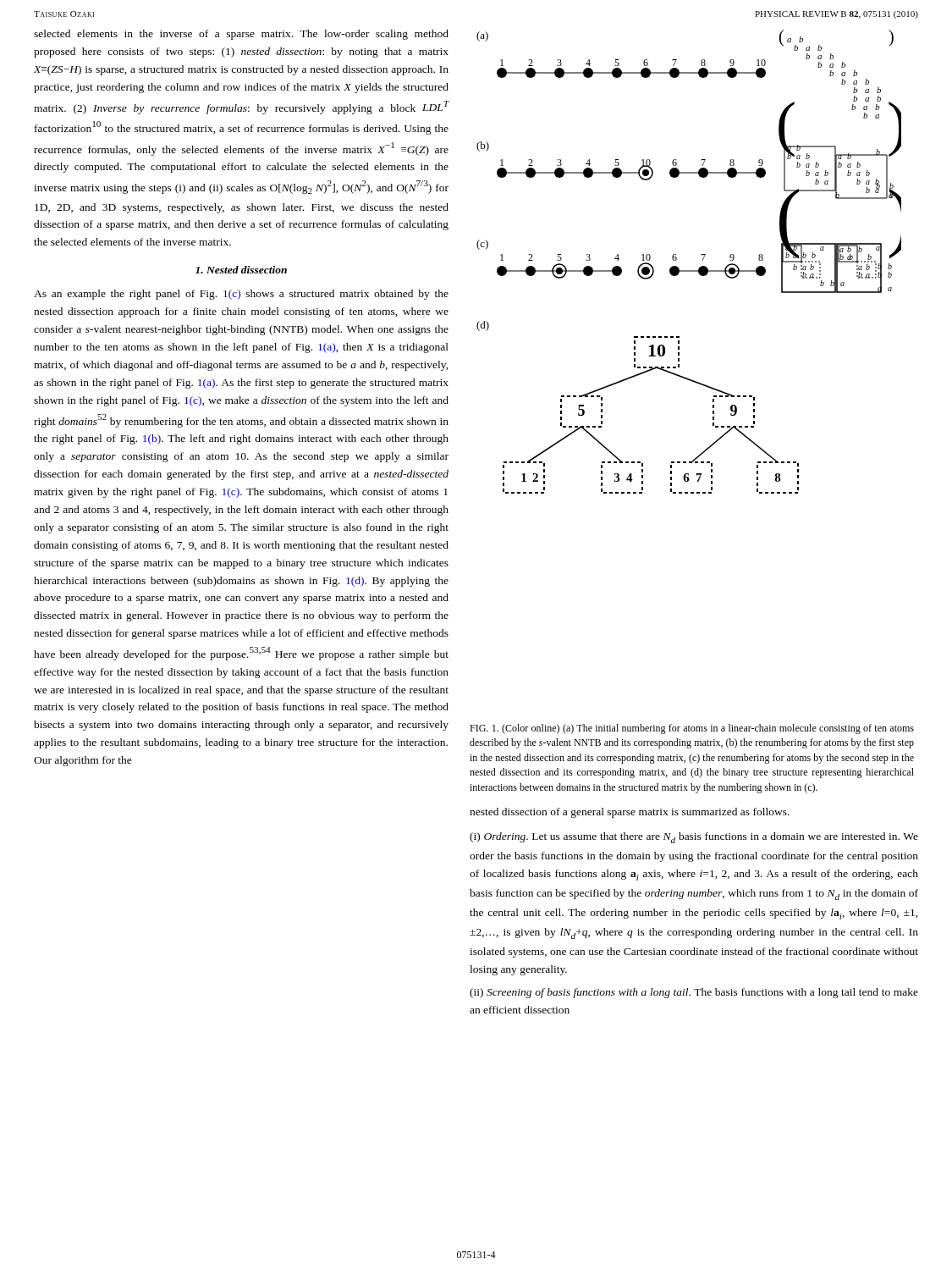The image size is (952, 1270).
Task: Click on the caption that reads "FIG. 1. (Color online)"
Action: 692,758
